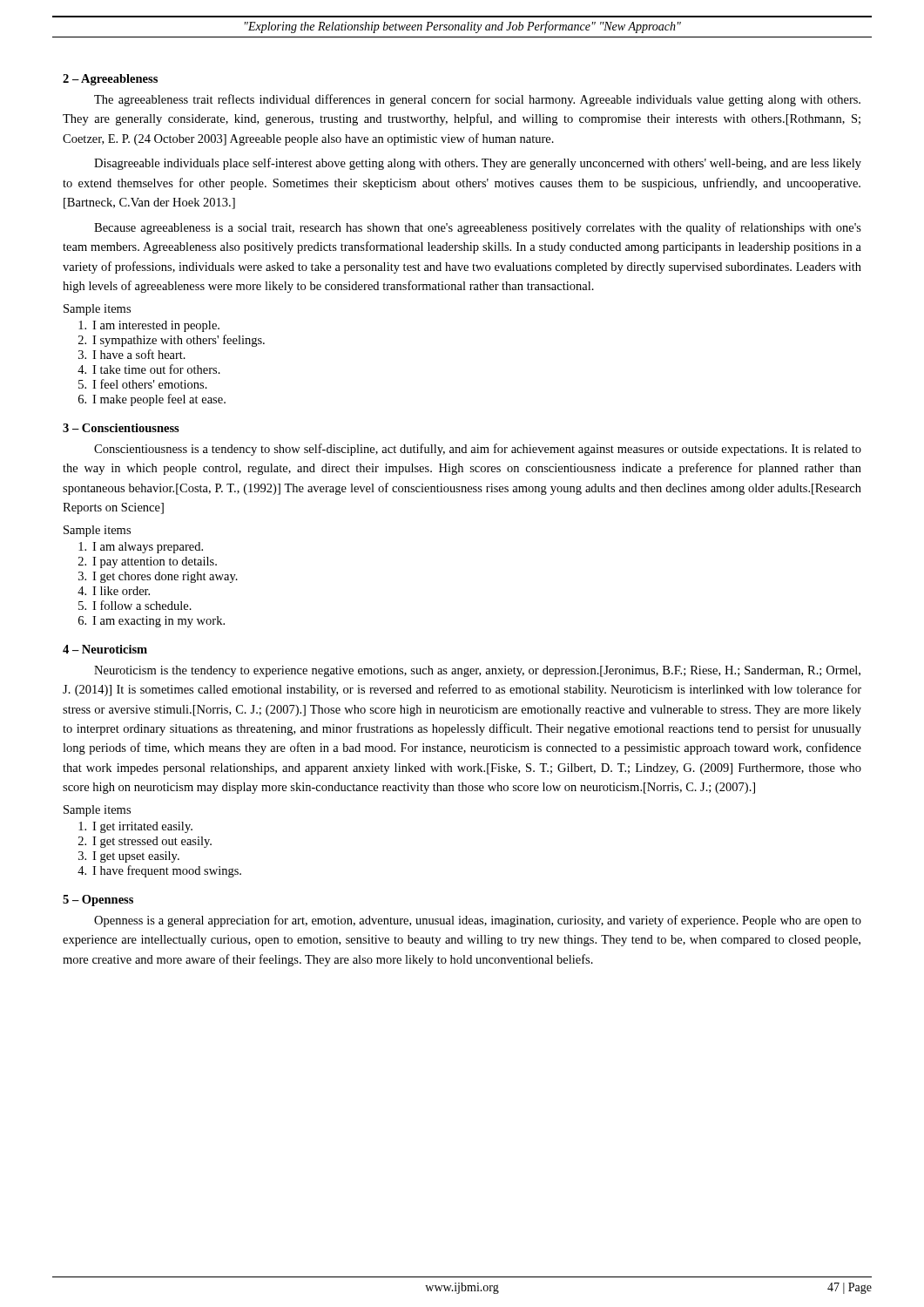Image resolution: width=924 pixels, height=1307 pixels.
Task: Locate the region starting "5.I follow a schedule."
Action: tap(127, 606)
